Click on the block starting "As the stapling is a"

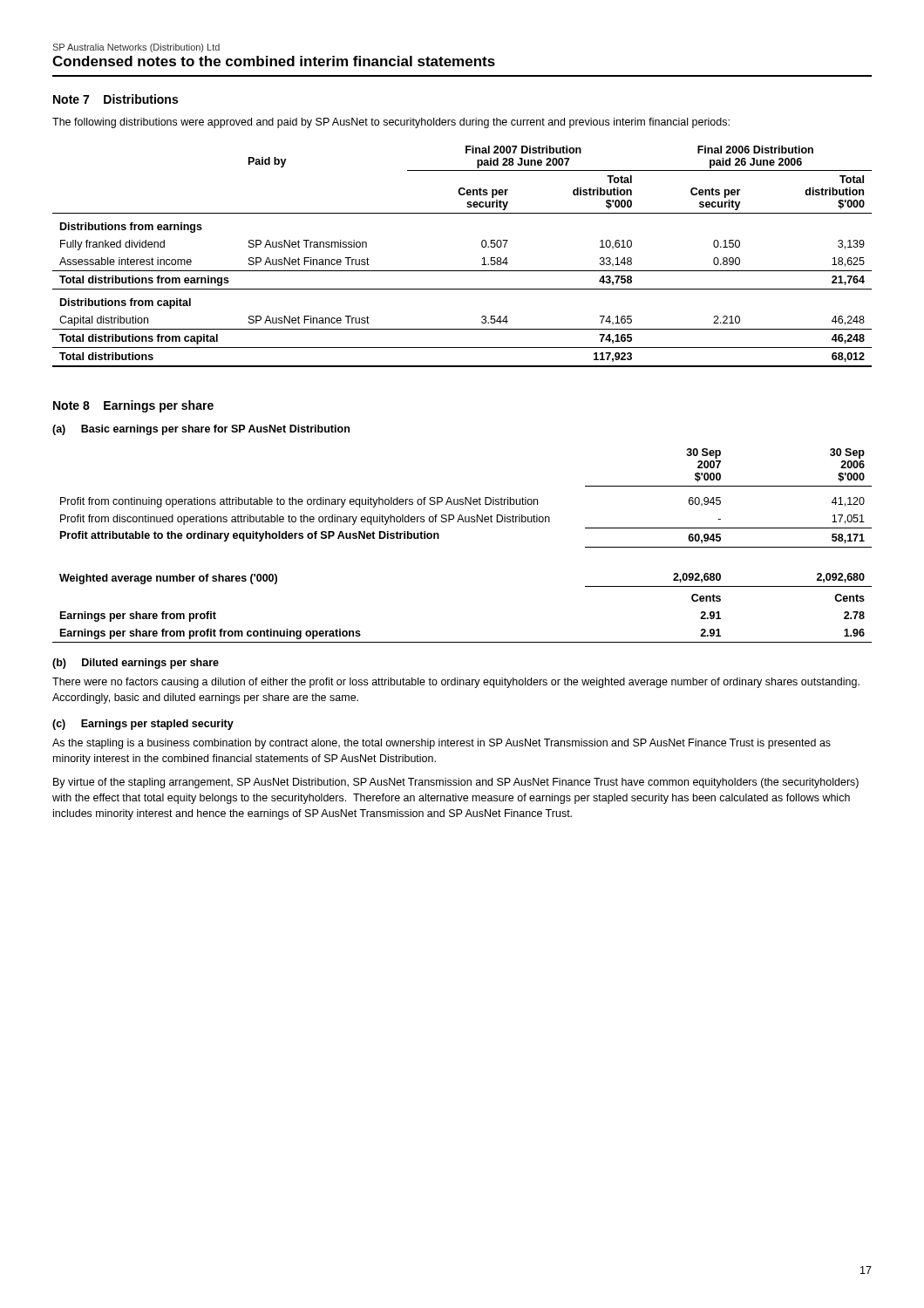[442, 751]
